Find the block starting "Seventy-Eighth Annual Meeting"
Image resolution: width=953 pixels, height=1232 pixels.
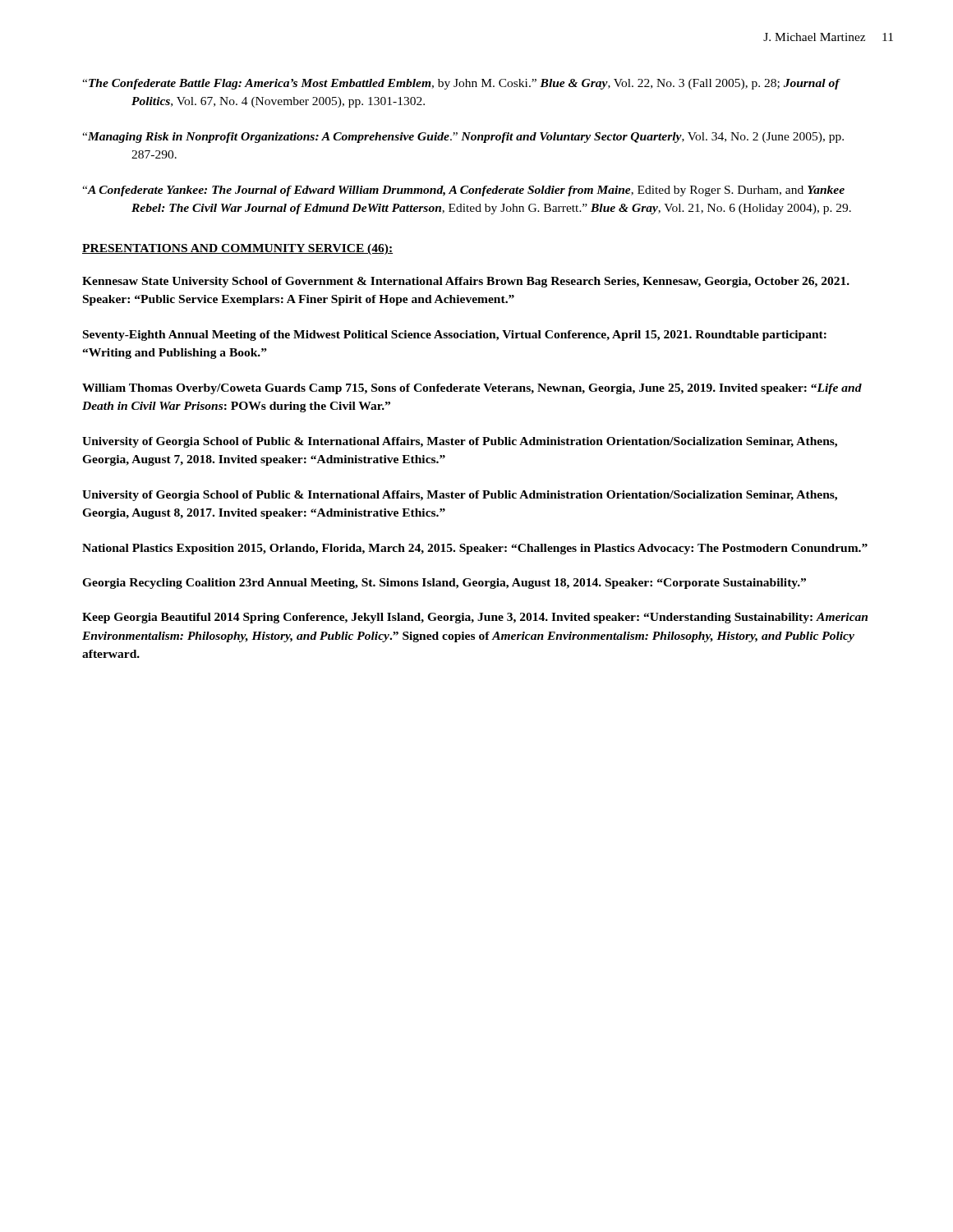(x=476, y=343)
